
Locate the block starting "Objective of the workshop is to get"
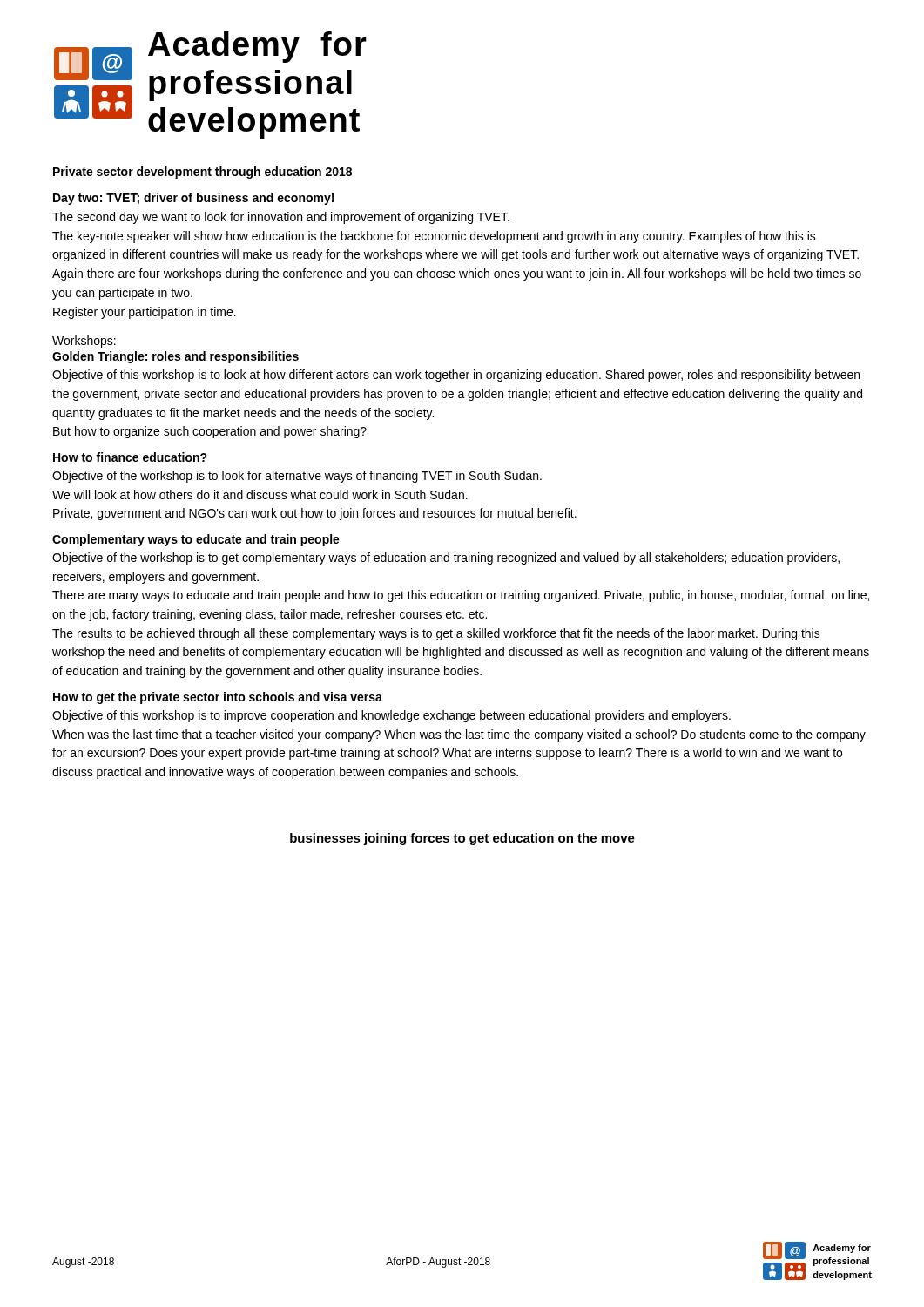(461, 614)
